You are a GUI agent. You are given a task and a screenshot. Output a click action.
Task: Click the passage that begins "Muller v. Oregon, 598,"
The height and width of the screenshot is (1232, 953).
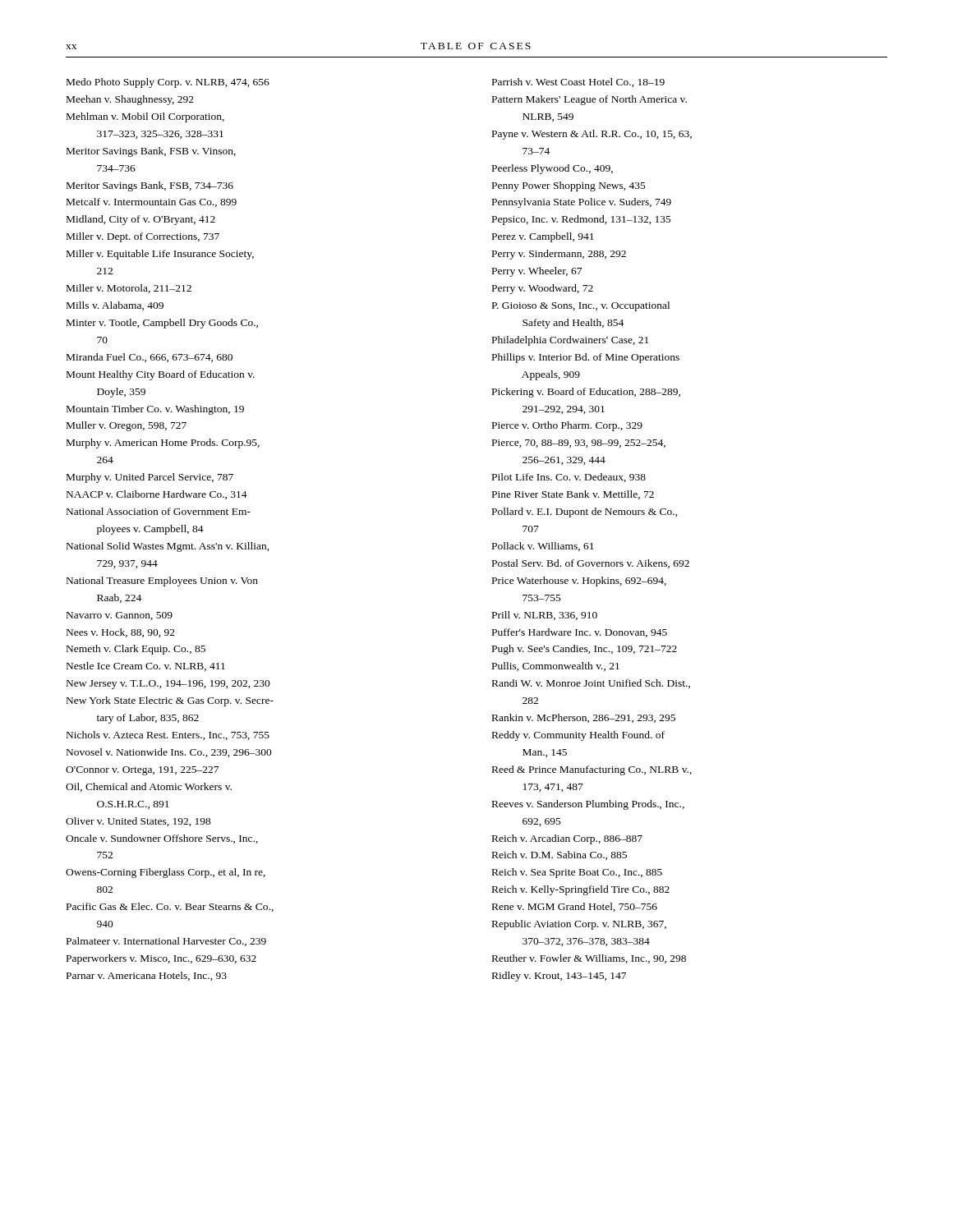click(126, 425)
